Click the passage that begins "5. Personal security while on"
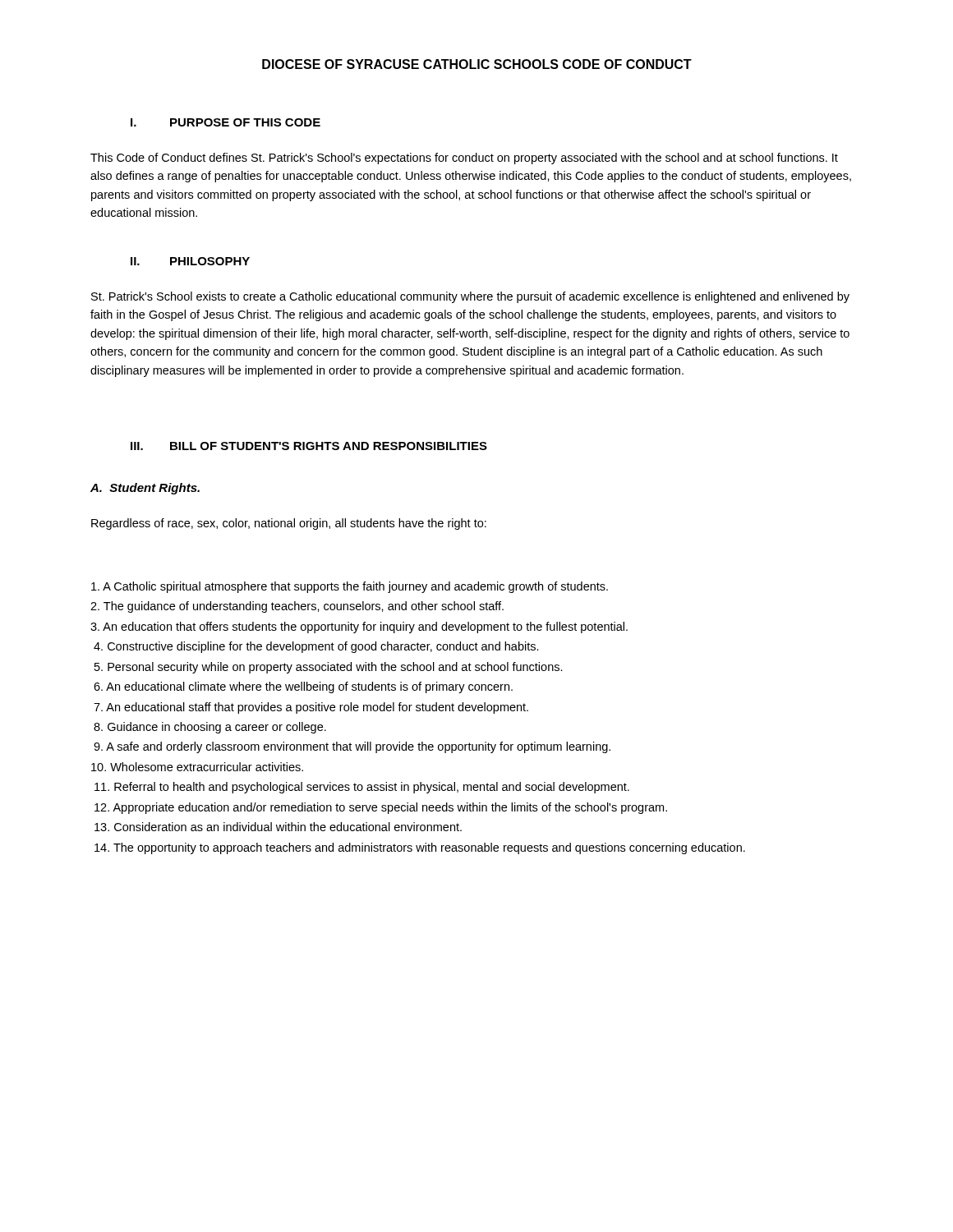This screenshot has width=953, height=1232. pyautogui.click(x=327, y=667)
